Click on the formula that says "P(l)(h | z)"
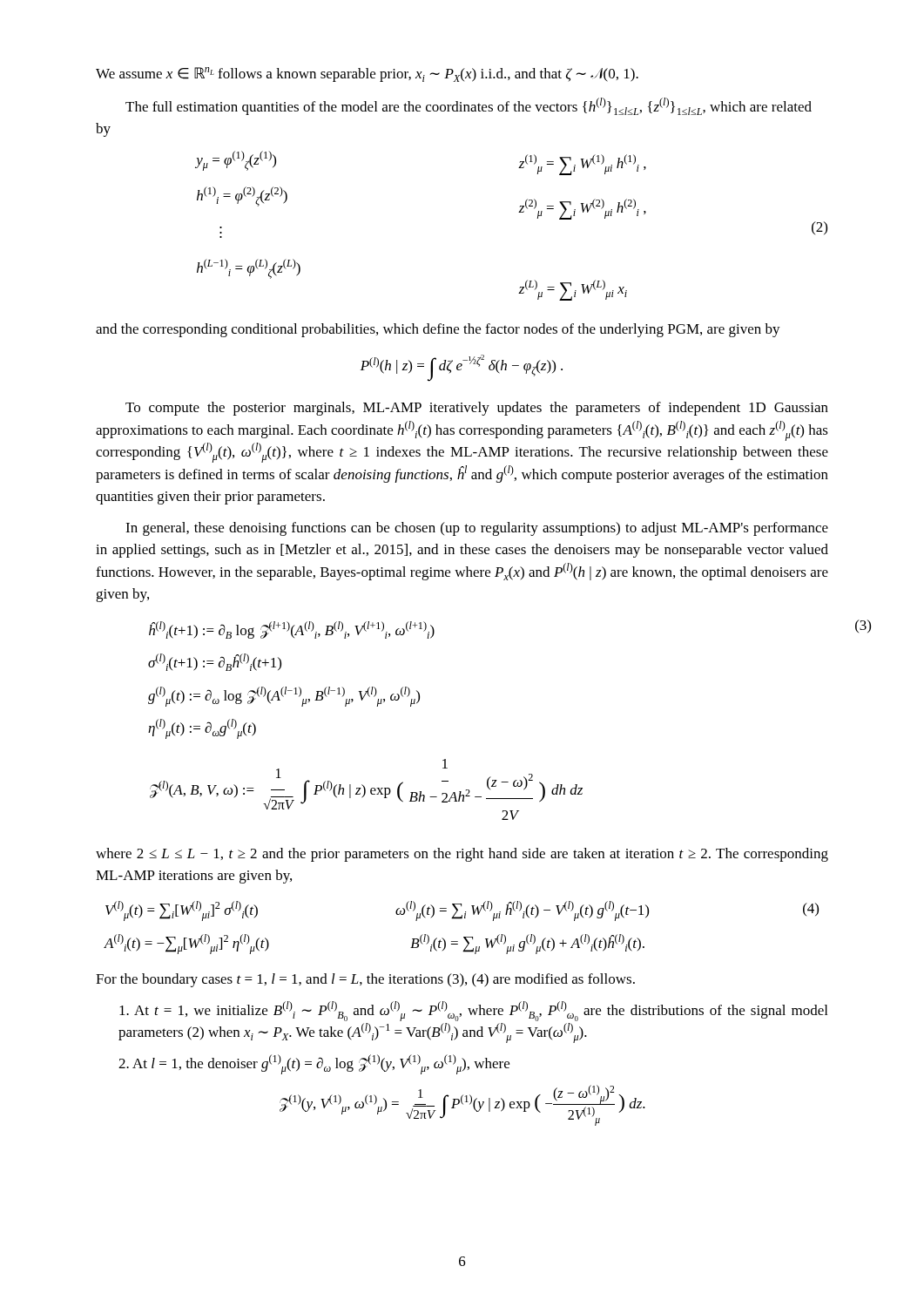 point(462,366)
